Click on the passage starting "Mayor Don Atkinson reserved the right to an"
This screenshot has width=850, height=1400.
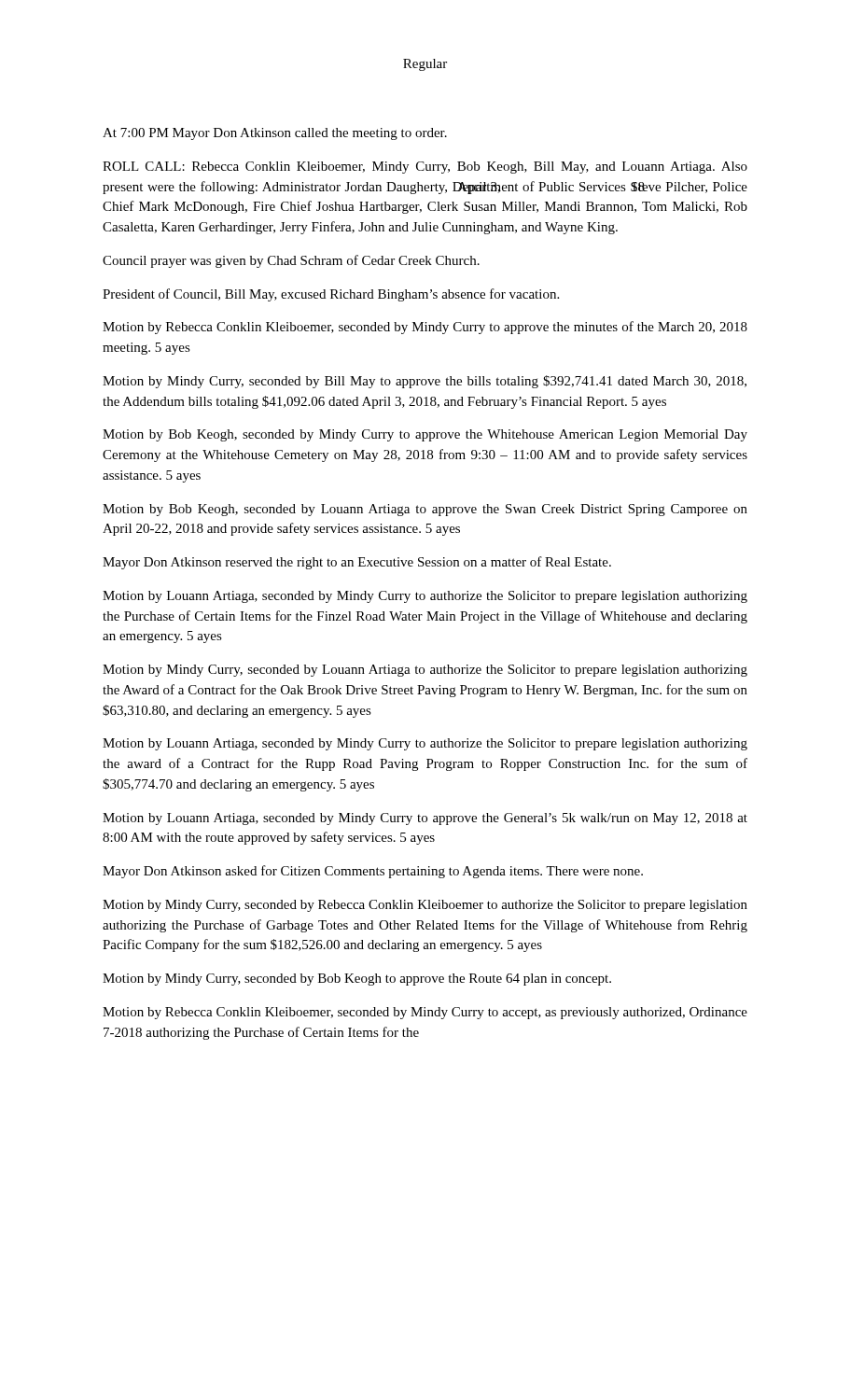coord(357,562)
